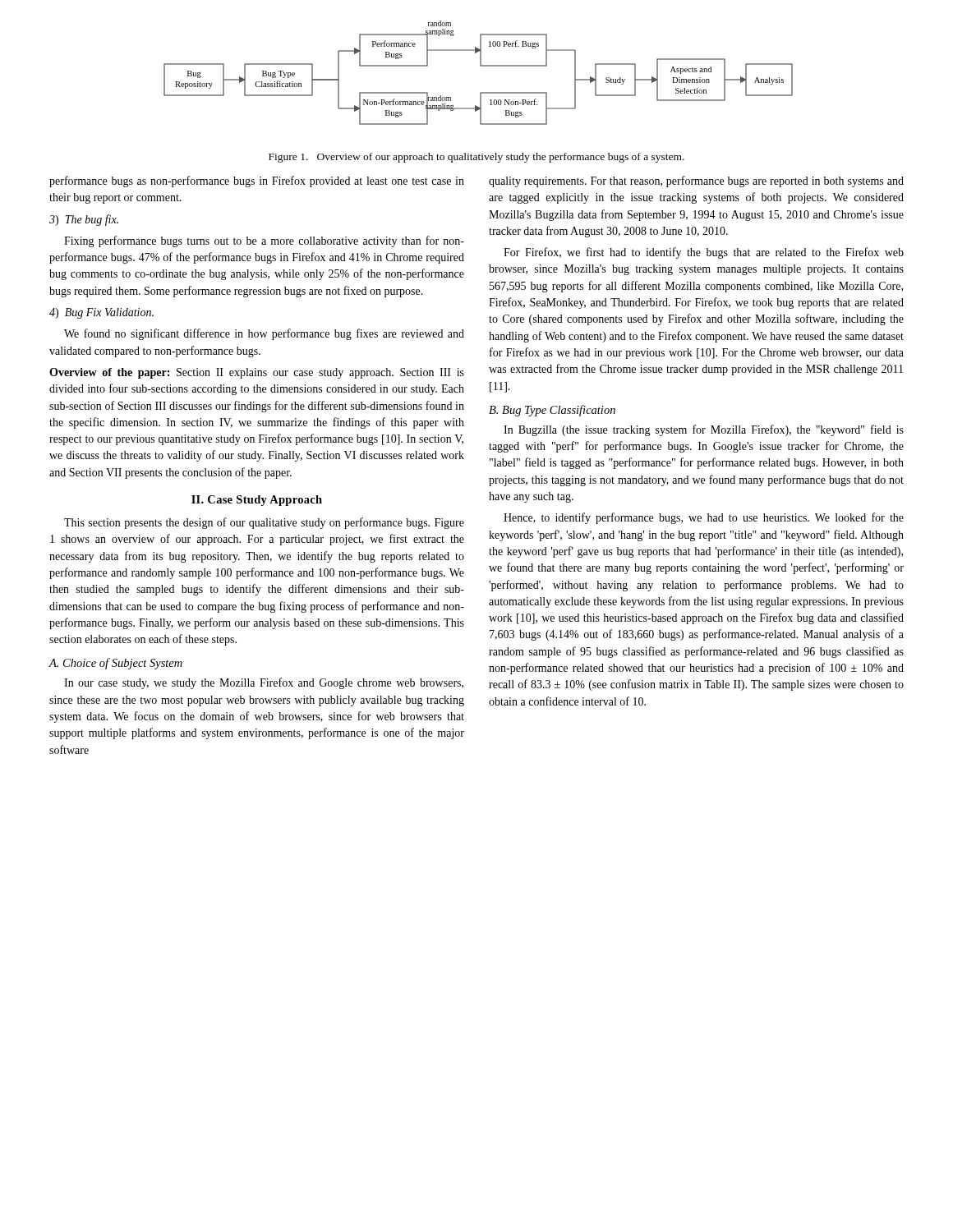The height and width of the screenshot is (1232, 953).
Task: Locate the text starting "Figure 1. Overview of our approach"
Action: [476, 156]
